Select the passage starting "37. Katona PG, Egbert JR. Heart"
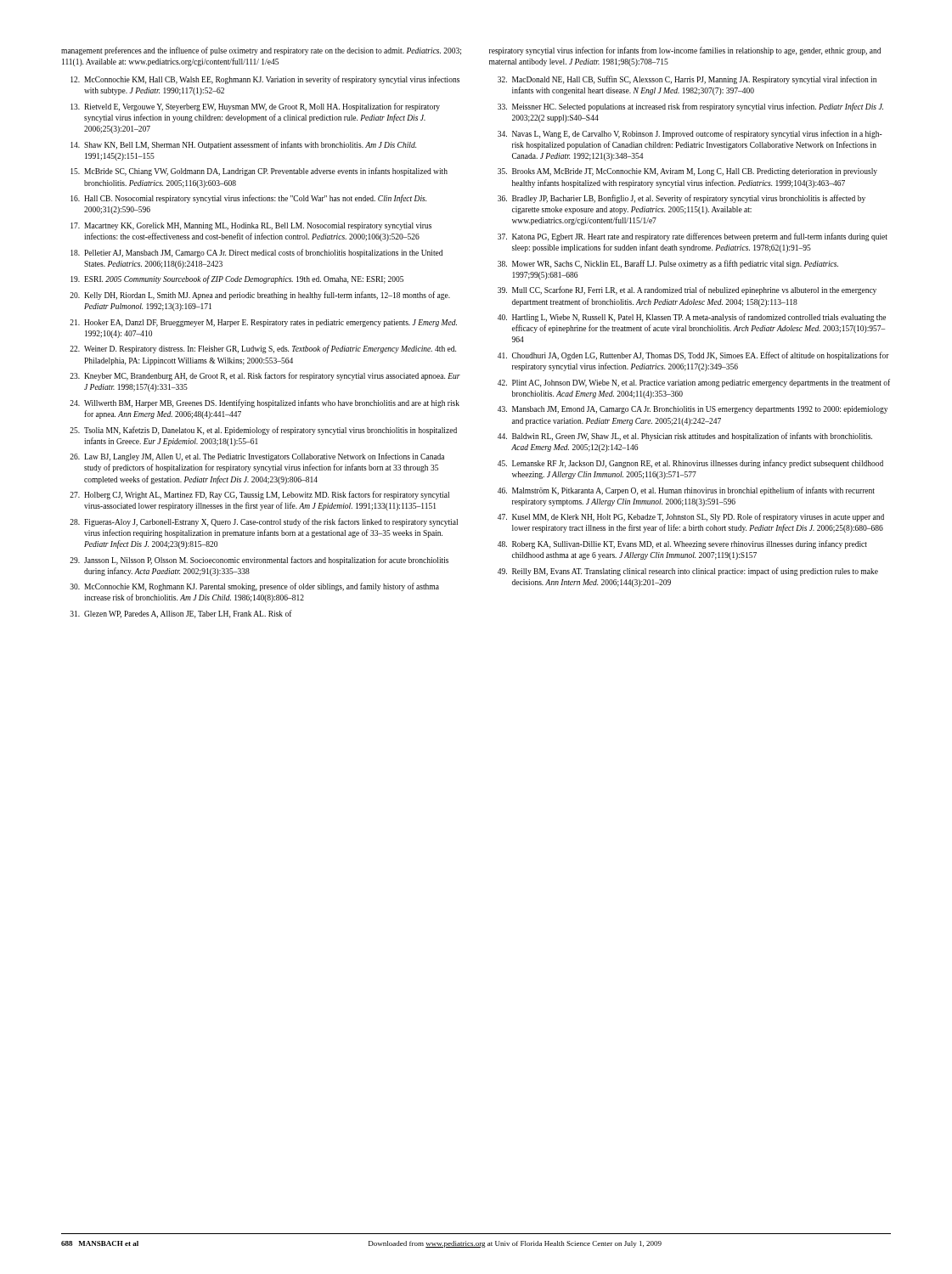Image resolution: width=952 pixels, height=1274 pixels. (690, 243)
